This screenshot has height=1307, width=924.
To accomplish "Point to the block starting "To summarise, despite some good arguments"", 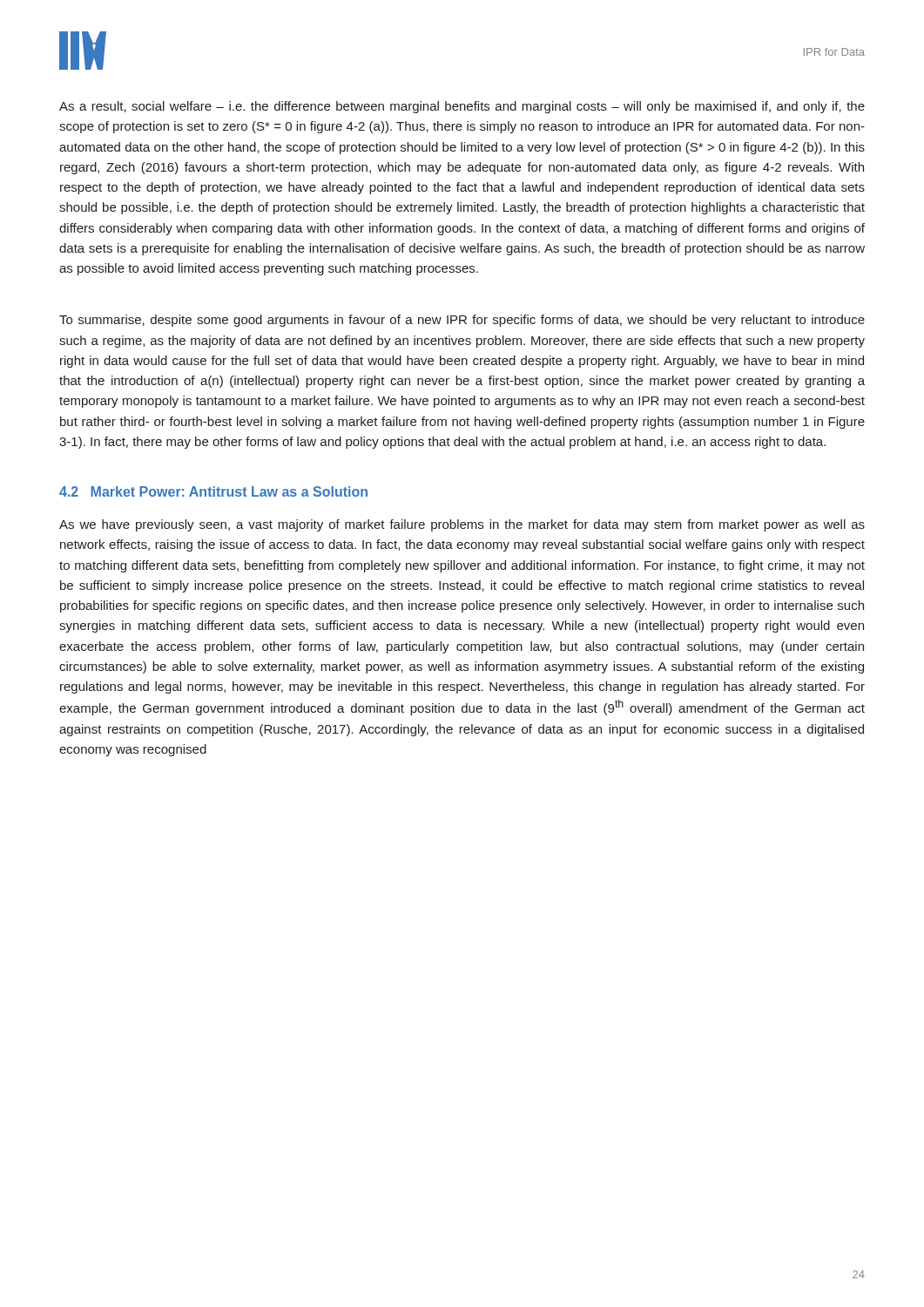I will 462,380.
